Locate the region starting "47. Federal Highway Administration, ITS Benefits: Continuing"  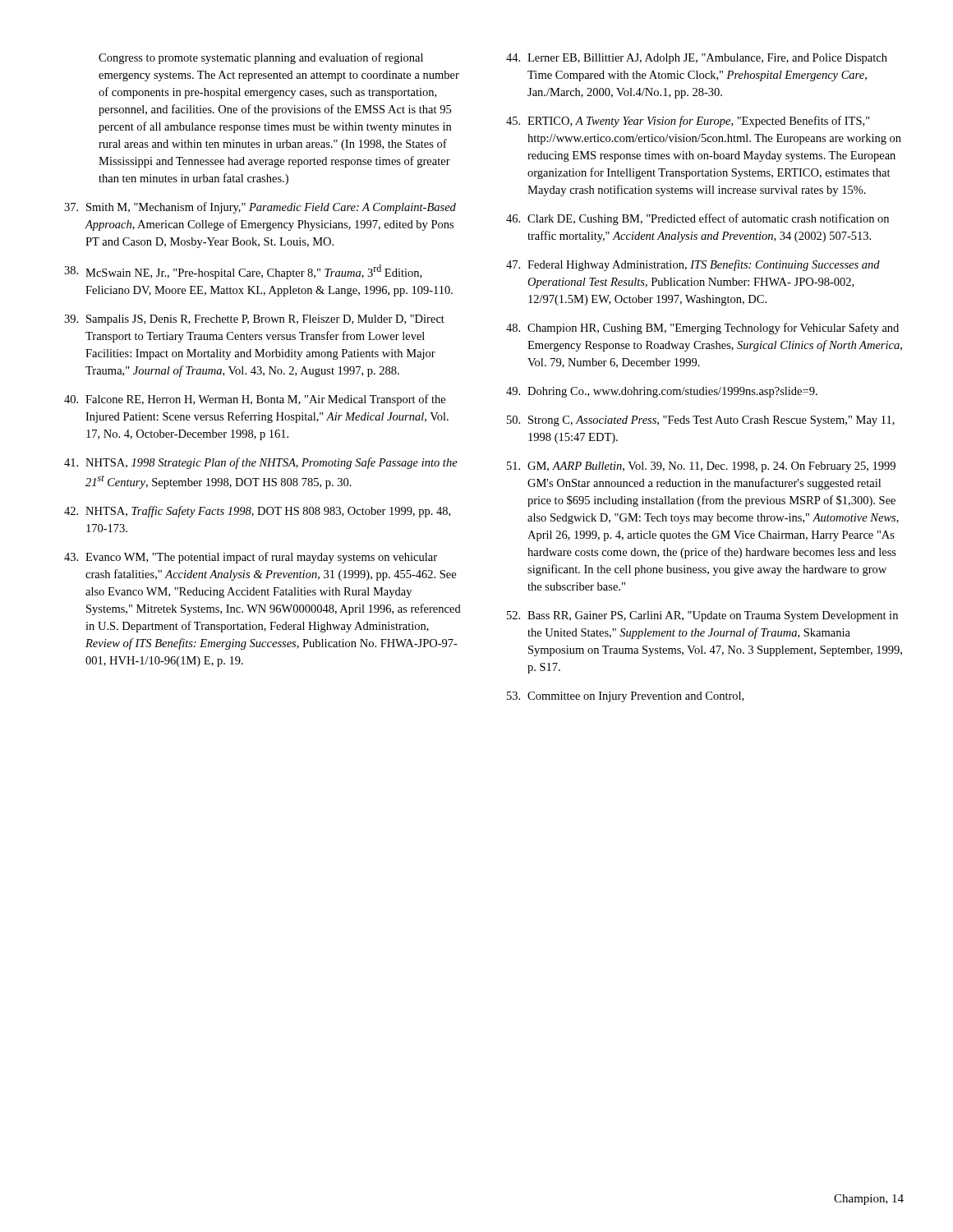(x=698, y=282)
